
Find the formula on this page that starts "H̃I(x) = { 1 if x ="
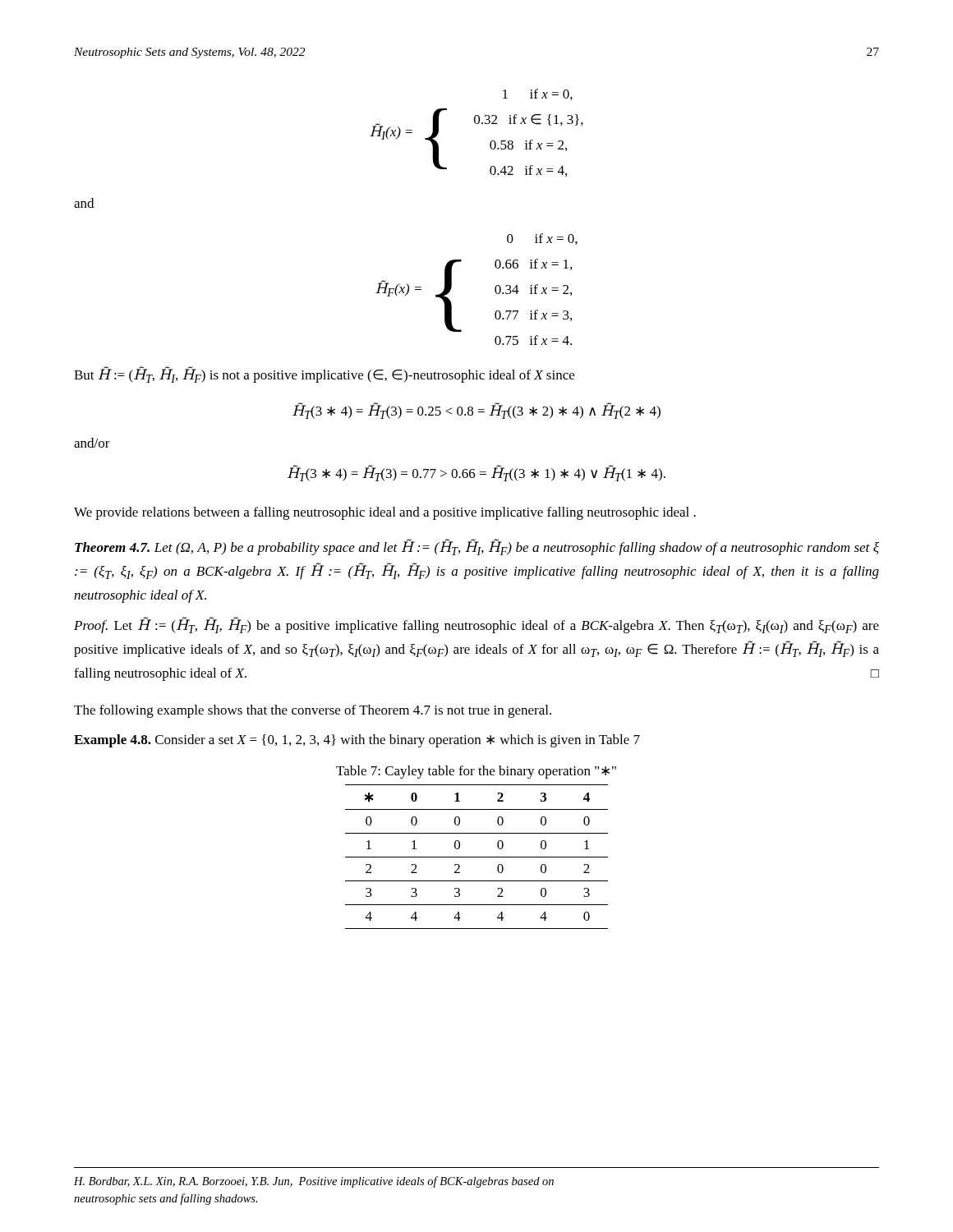[476, 133]
